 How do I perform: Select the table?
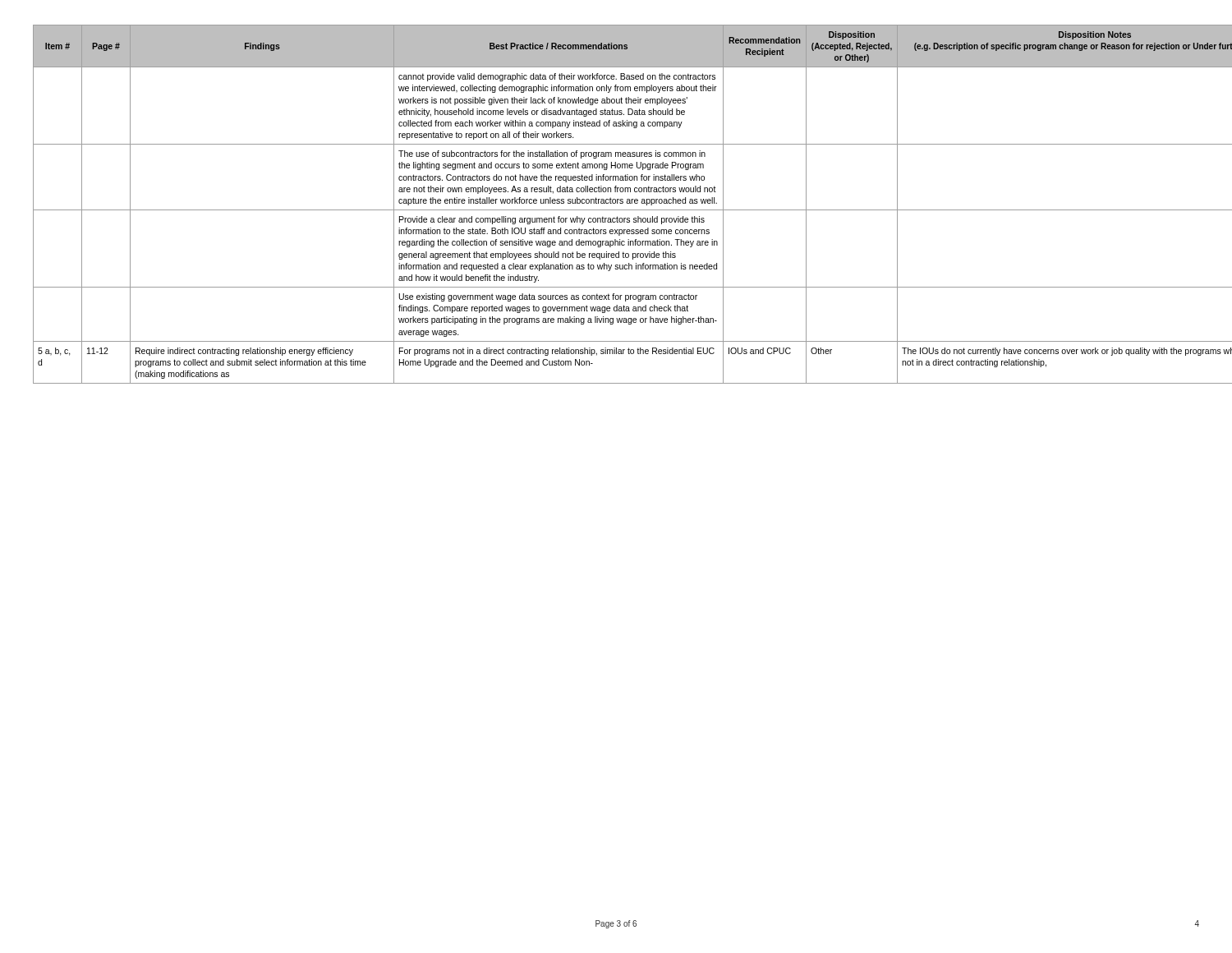(616, 204)
